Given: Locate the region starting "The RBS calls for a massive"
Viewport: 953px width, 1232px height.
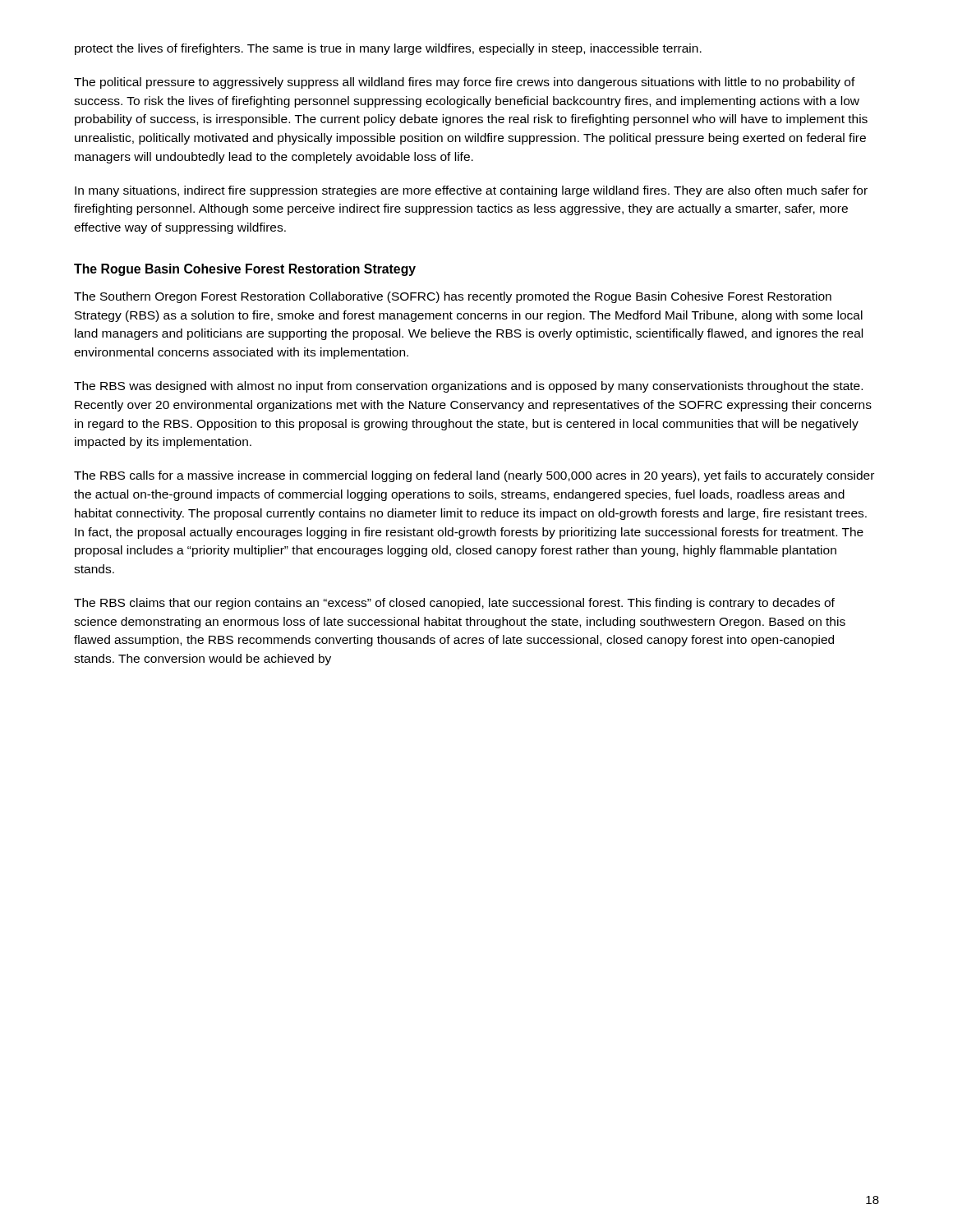Looking at the screenshot, I should 474,522.
